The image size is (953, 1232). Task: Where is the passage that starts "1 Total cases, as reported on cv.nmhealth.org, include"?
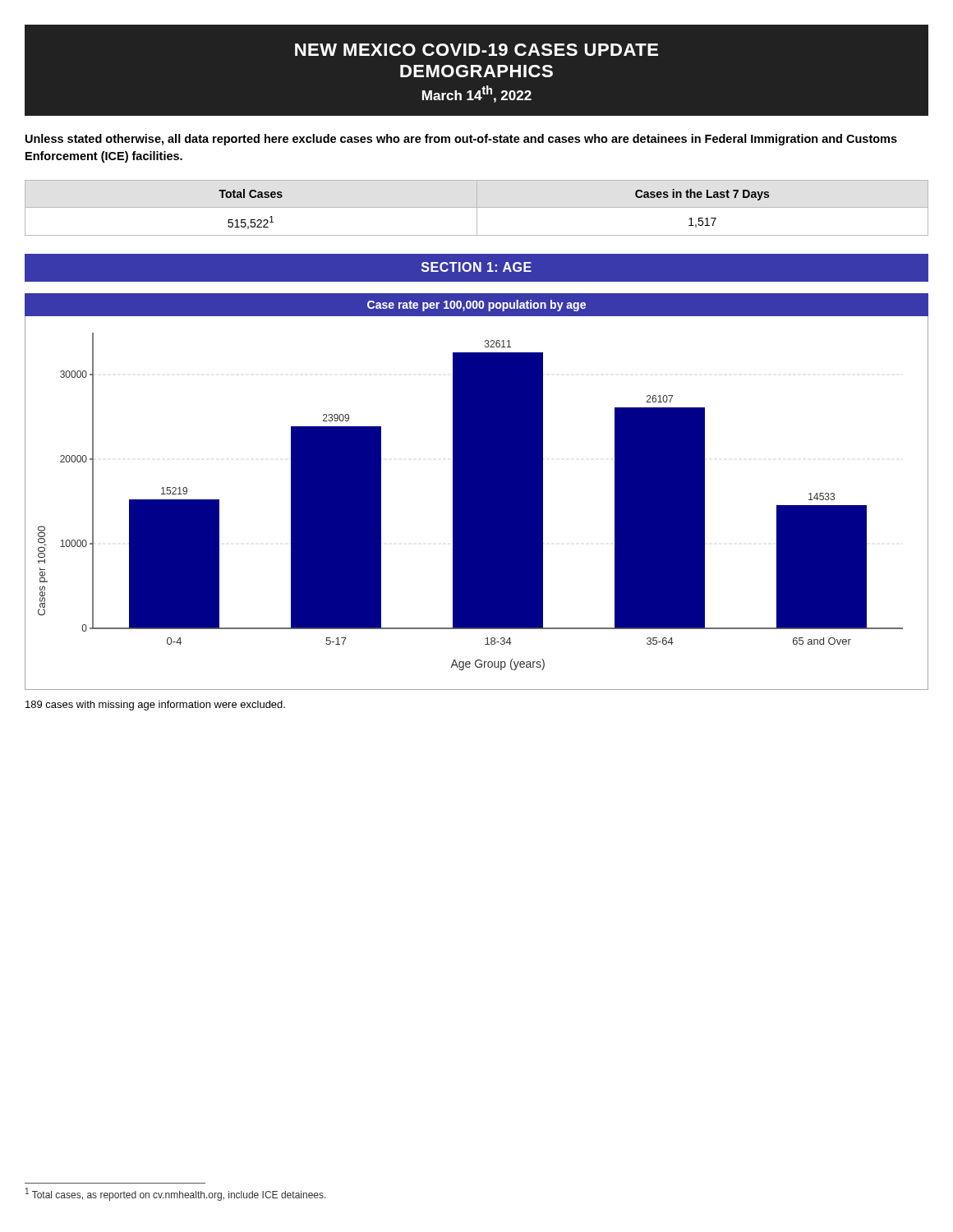(x=176, y=1192)
